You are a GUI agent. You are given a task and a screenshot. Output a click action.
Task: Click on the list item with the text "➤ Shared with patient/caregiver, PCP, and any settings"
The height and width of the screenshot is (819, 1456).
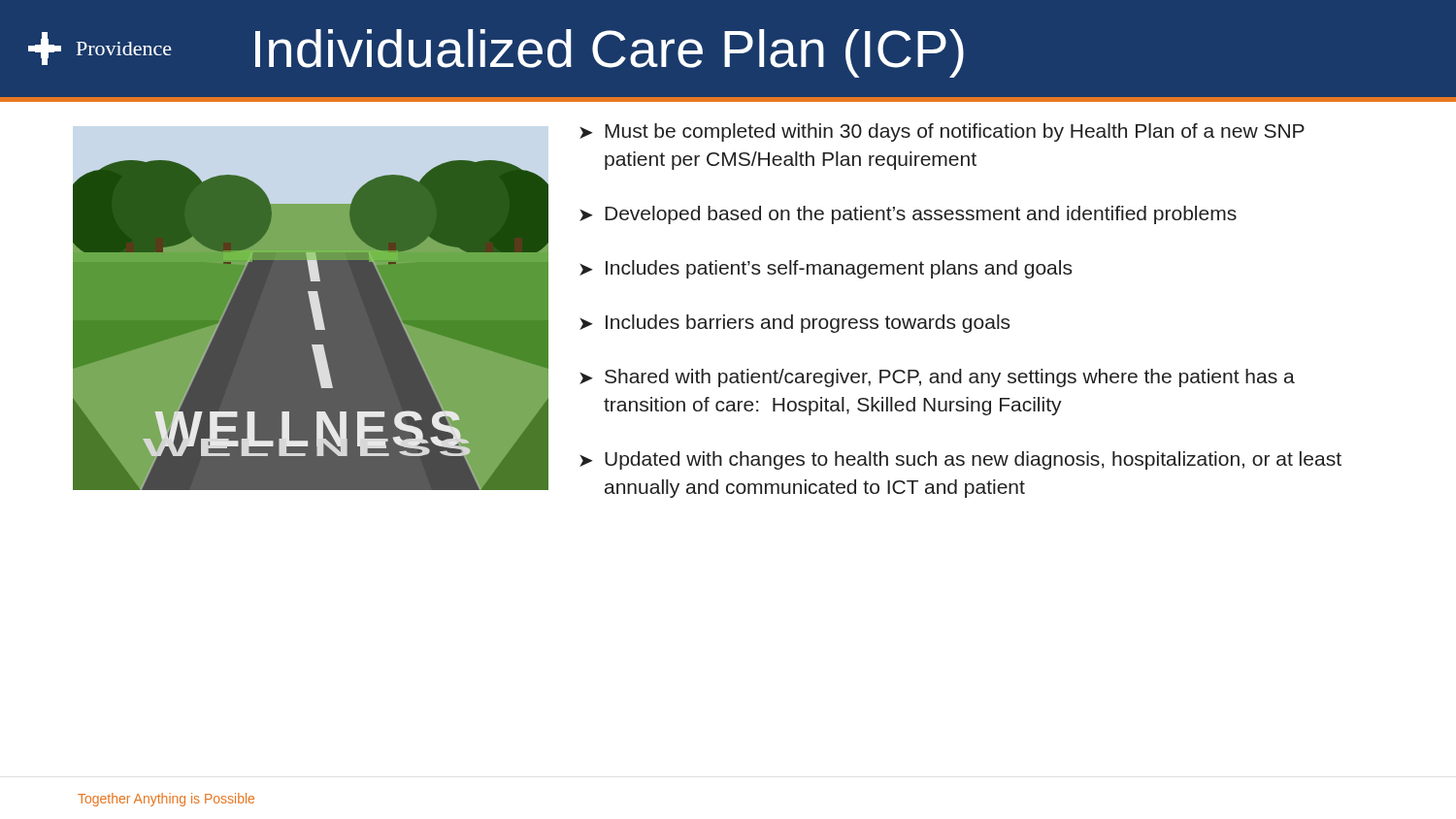coord(966,390)
